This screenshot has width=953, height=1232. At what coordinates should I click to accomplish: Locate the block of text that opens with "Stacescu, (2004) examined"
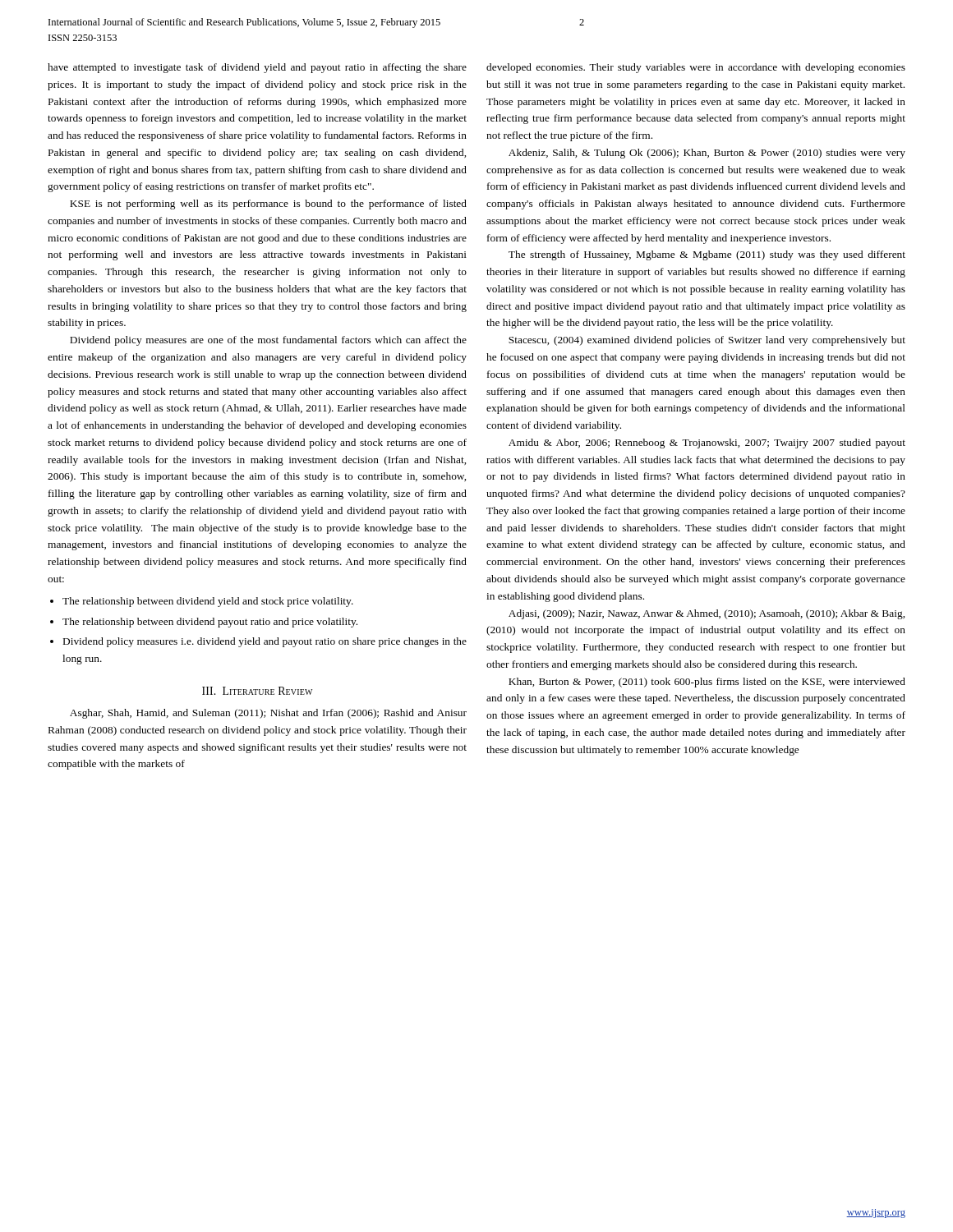click(x=696, y=382)
